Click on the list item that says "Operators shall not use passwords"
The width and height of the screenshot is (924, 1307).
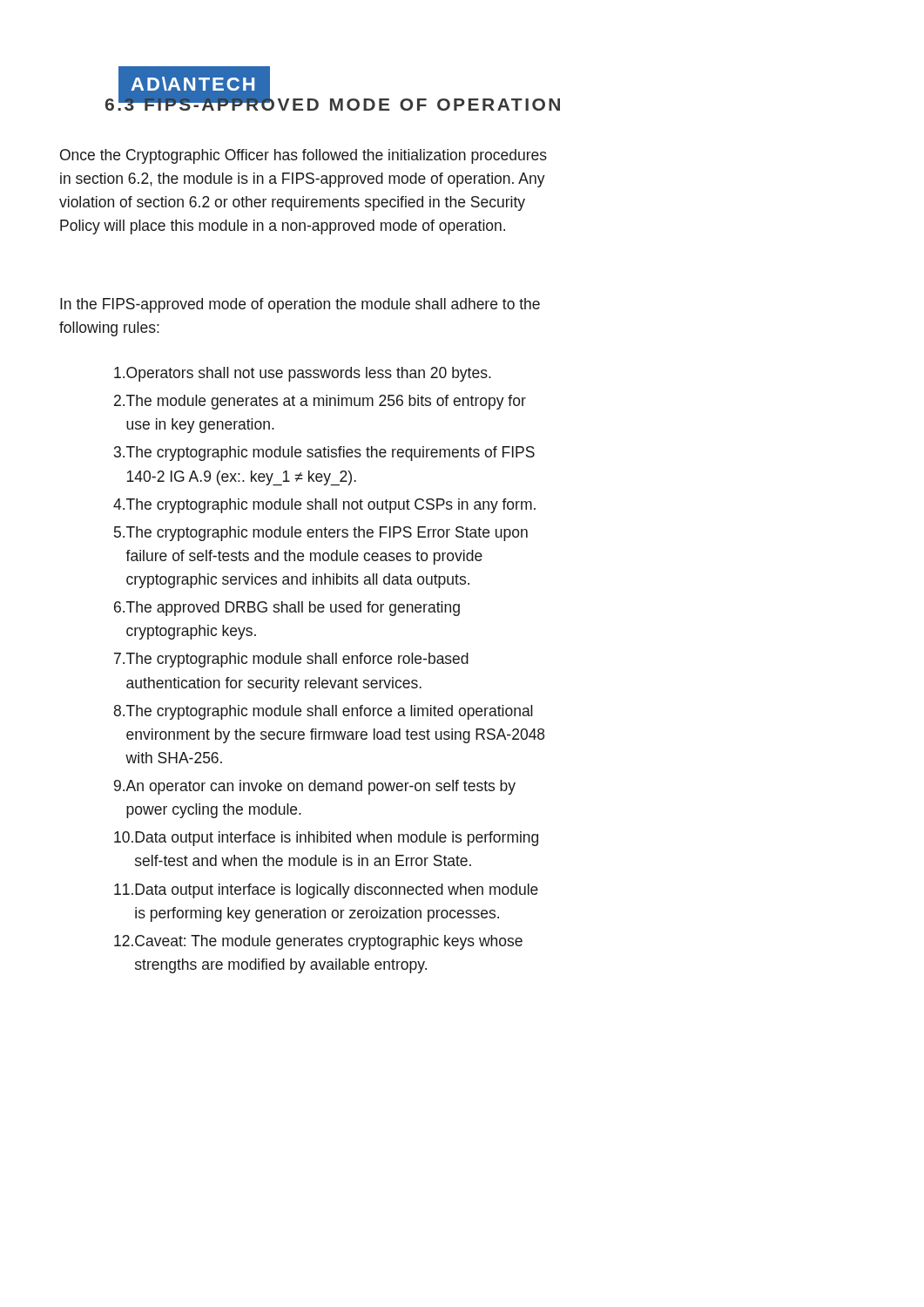(462, 373)
